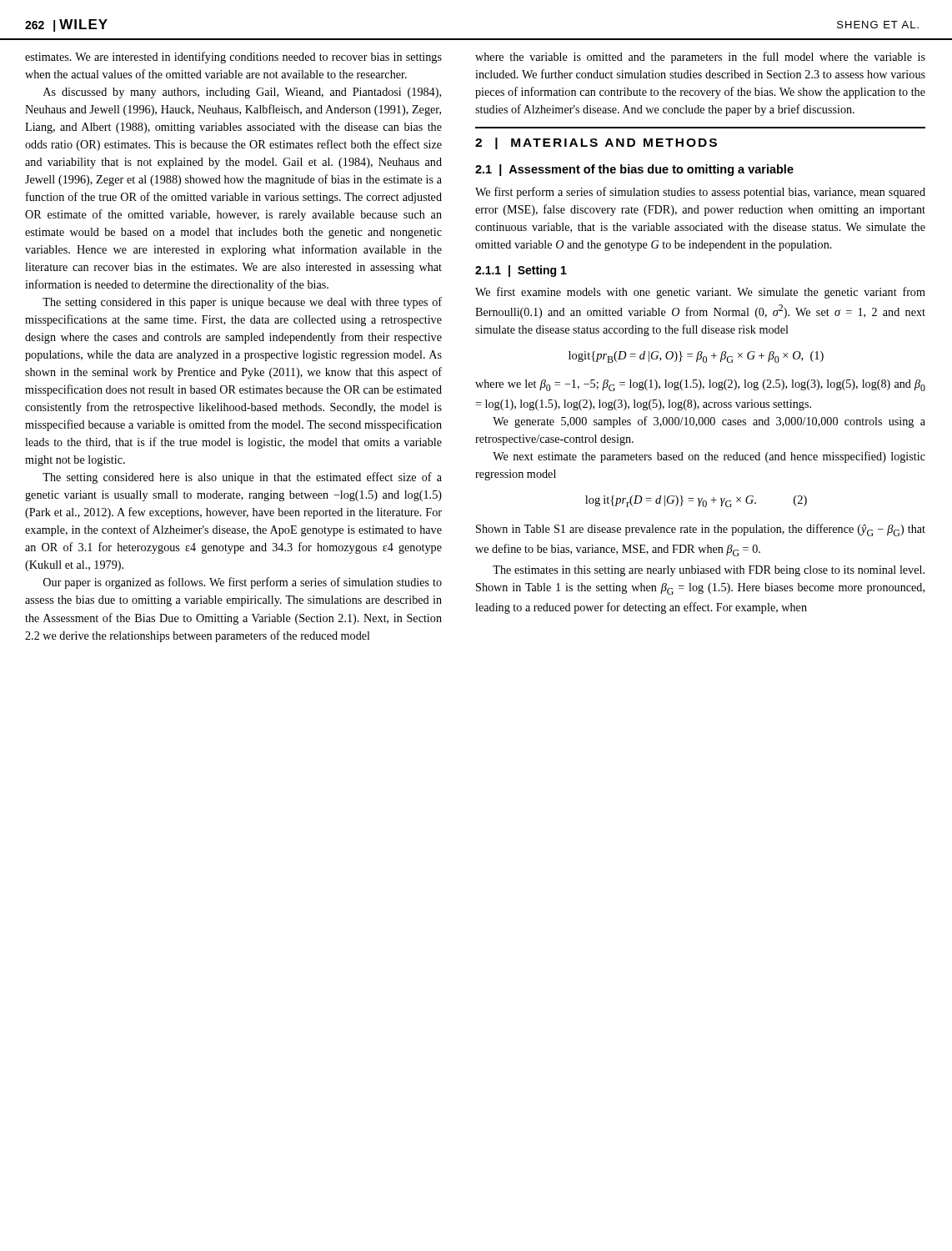Click on the passage starting "where the variable is omitted and"
Image resolution: width=952 pixels, height=1251 pixels.
pyautogui.click(x=700, y=83)
